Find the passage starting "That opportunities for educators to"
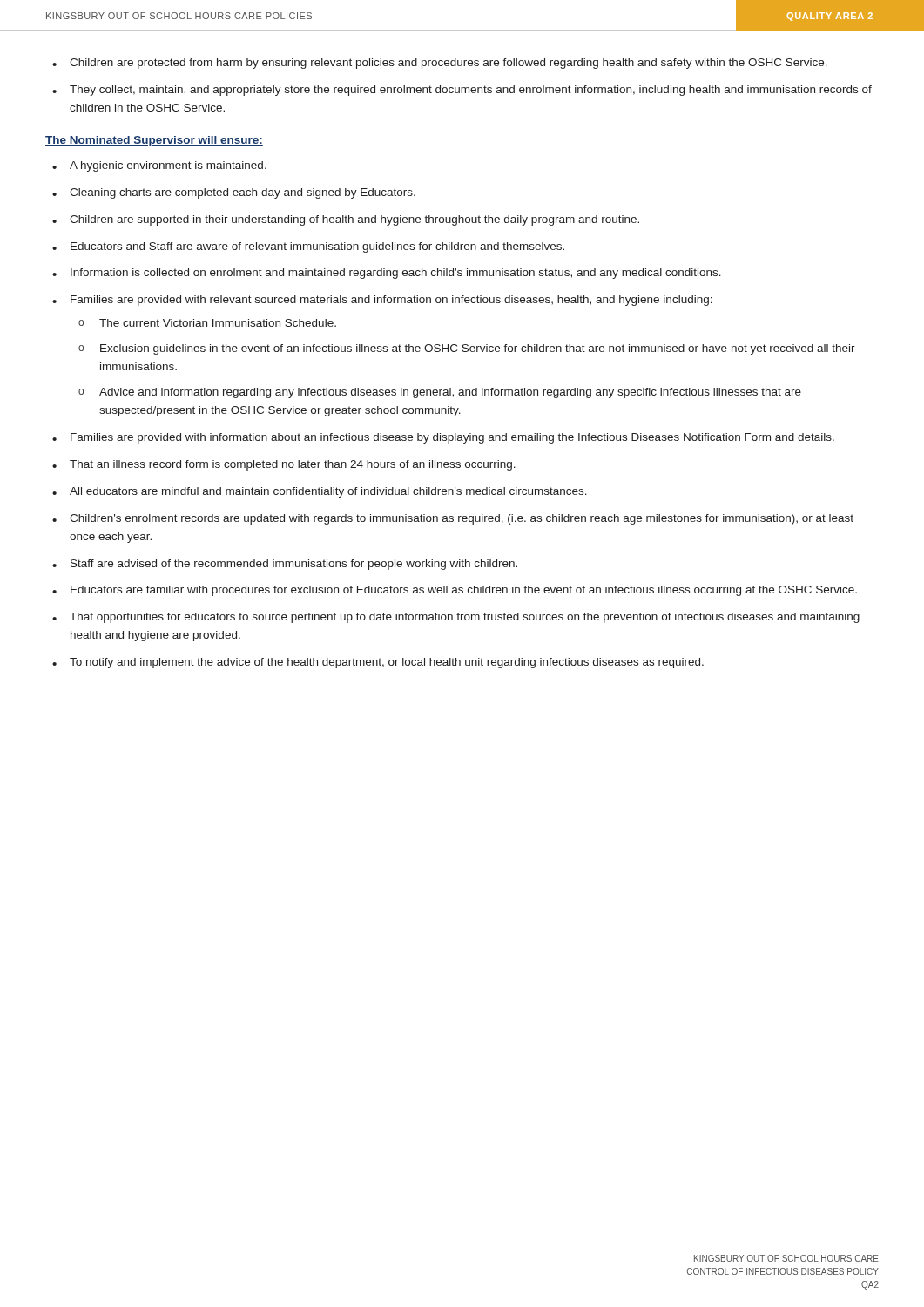Image resolution: width=924 pixels, height=1307 pixels. [465, 626]
